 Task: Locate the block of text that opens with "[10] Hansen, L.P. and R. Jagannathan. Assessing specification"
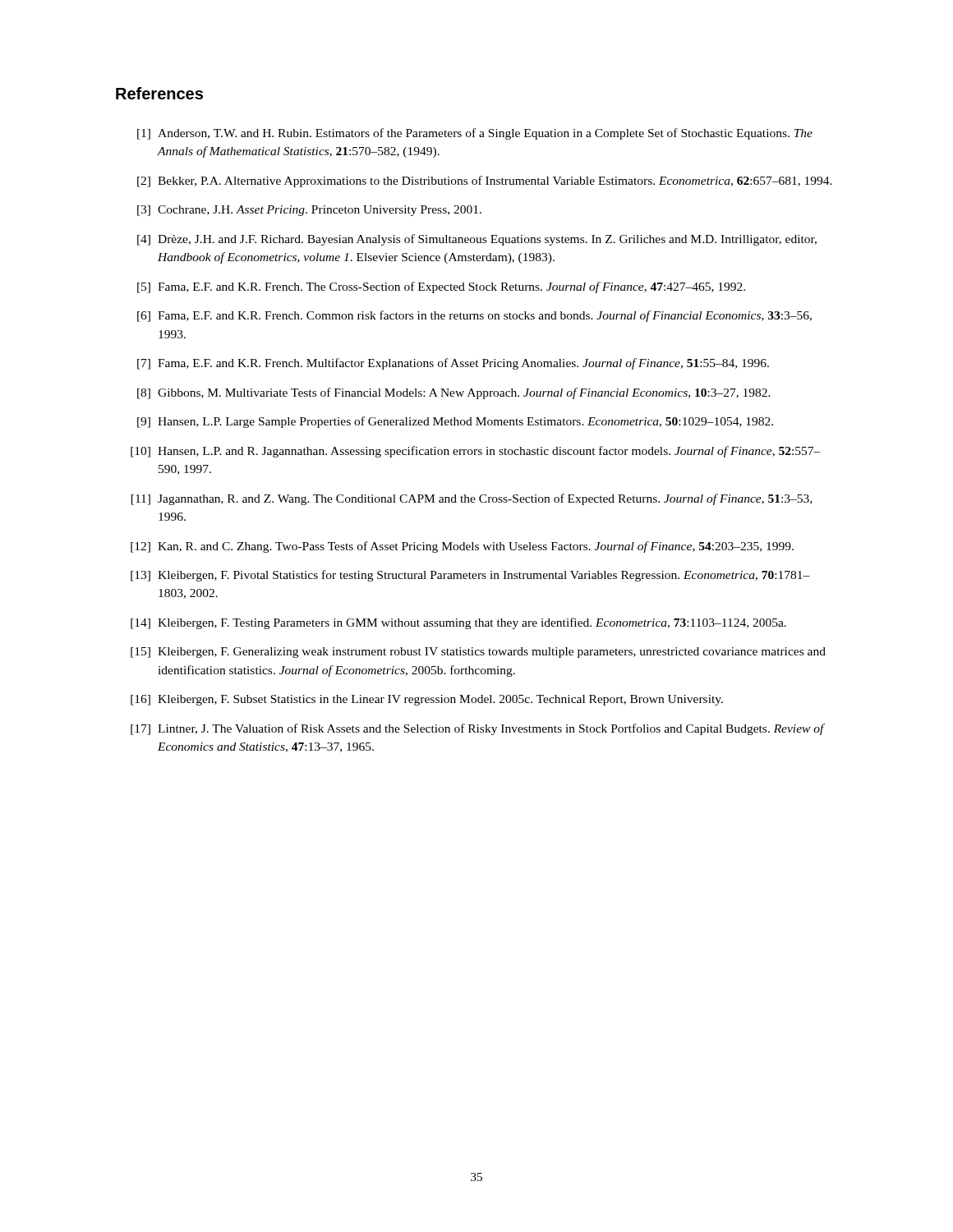click(476, 460)
